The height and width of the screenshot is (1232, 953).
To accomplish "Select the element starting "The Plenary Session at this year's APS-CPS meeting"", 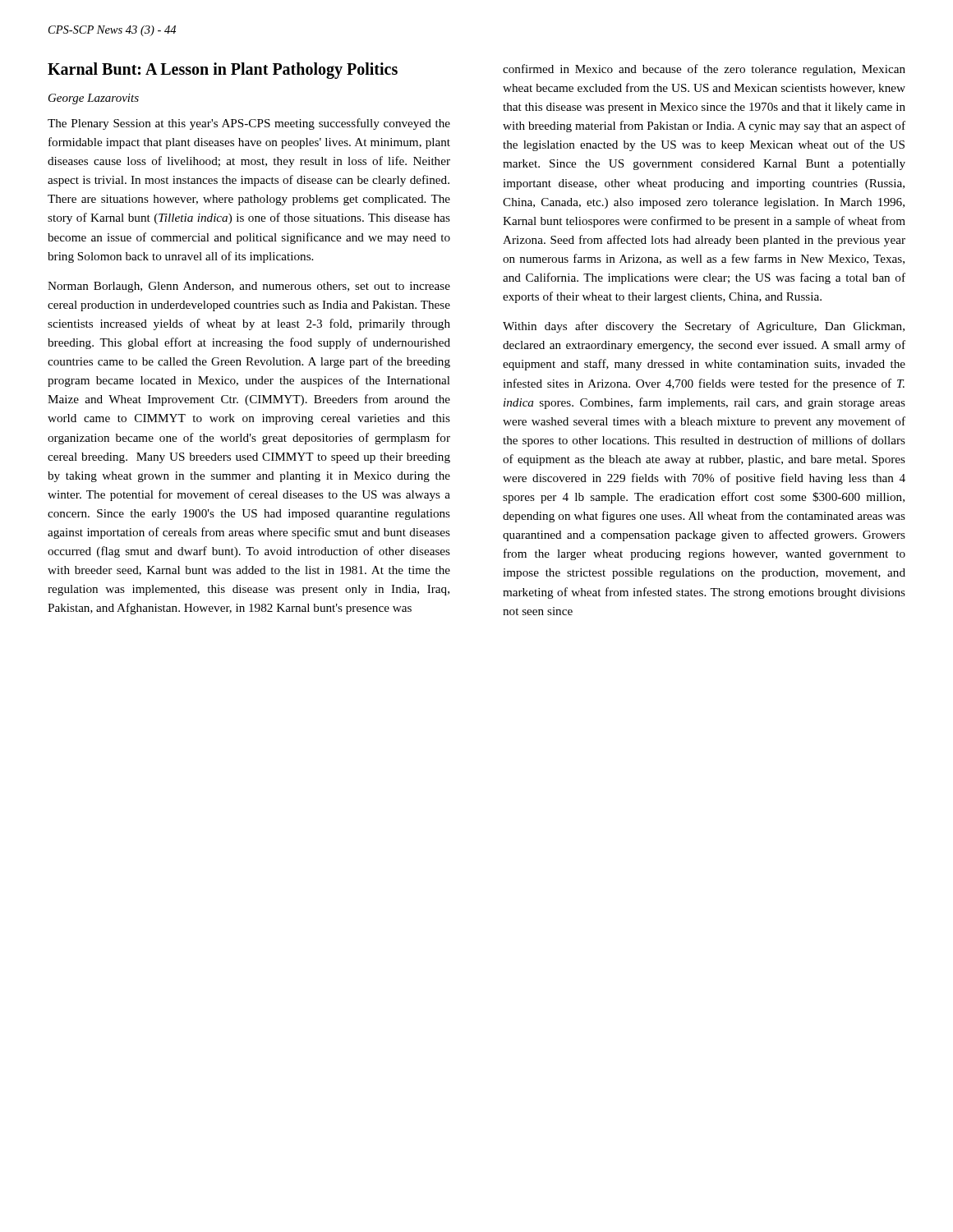I will coord(249,189).
